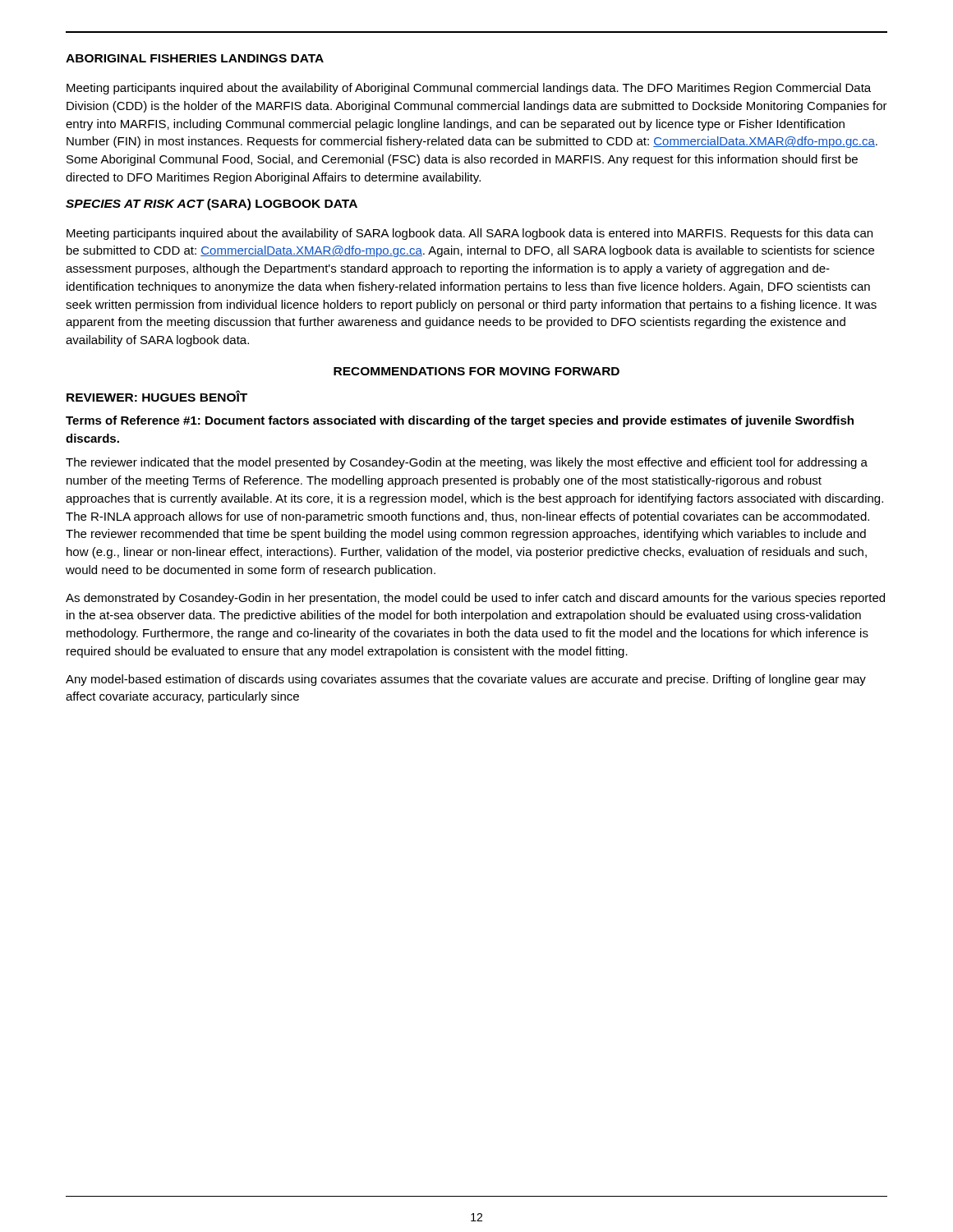Navigate to the element starting "The reviewer indicated that"
The height and width of the screenshot is (1232, 953).
476,516
